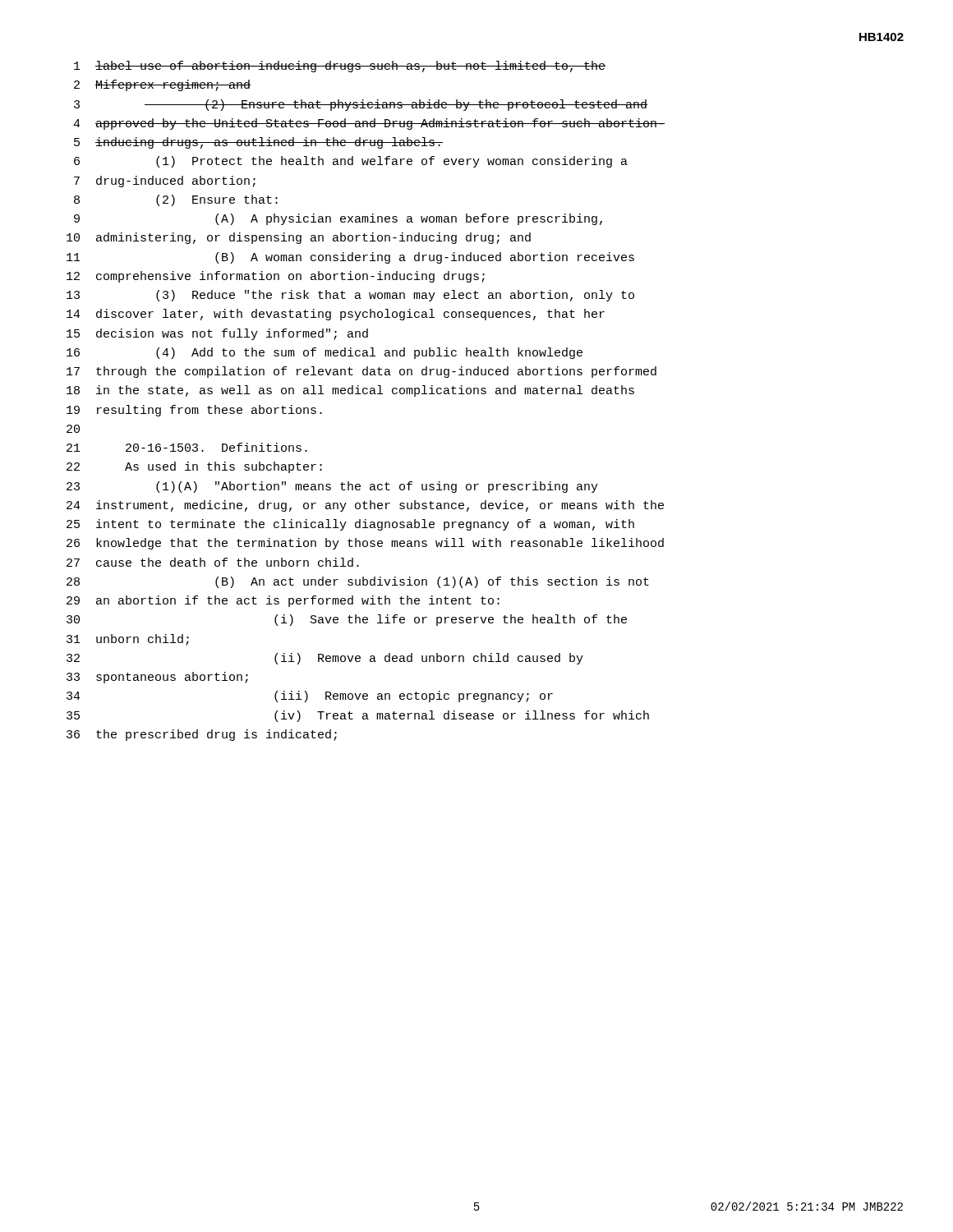Click on the list item containing "26 knowledge that the termination by"
Image resolution: width=953 pixels, height=1232 pixels.
click(476, 544)
